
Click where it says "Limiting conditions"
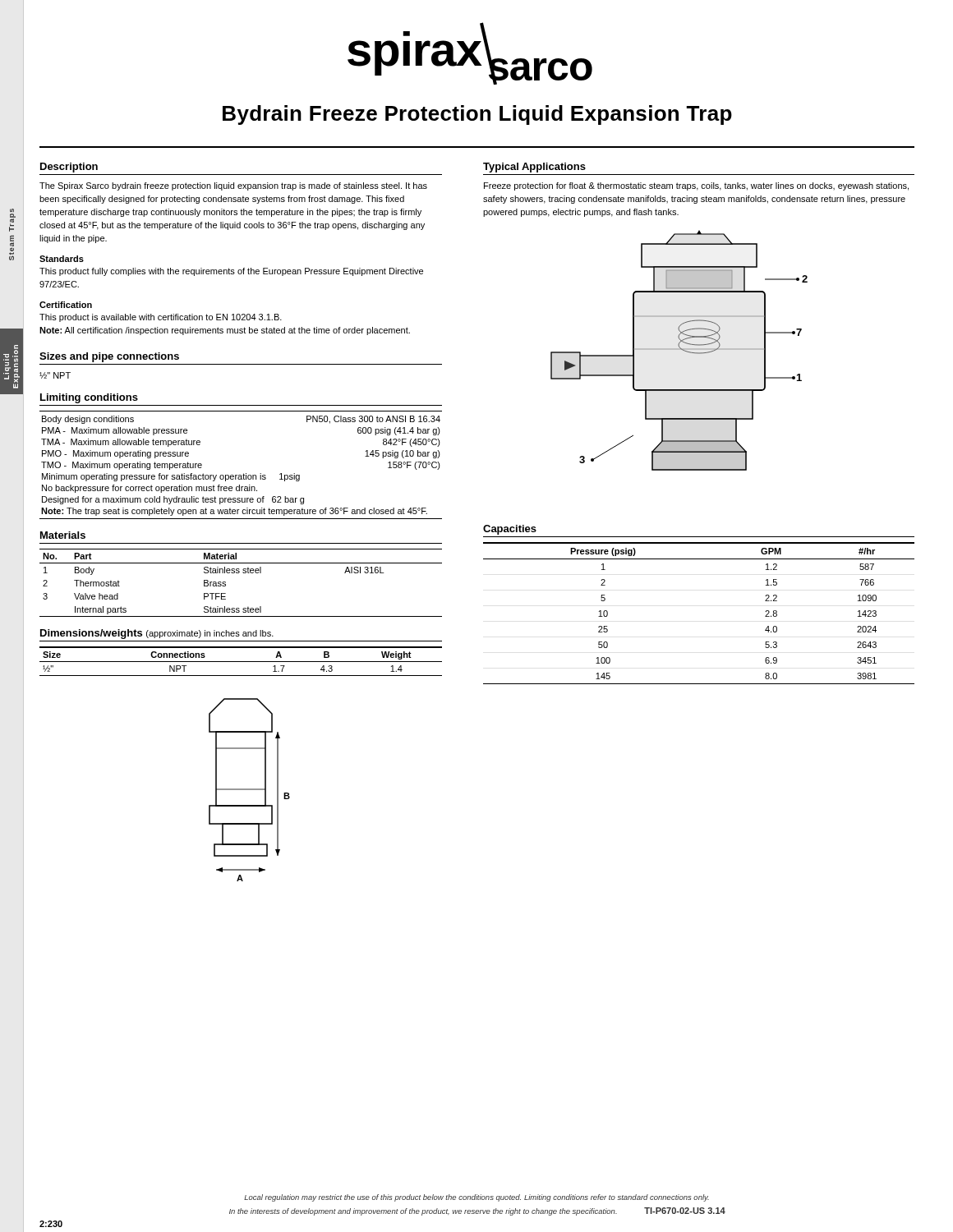click(x=89, y=397)
